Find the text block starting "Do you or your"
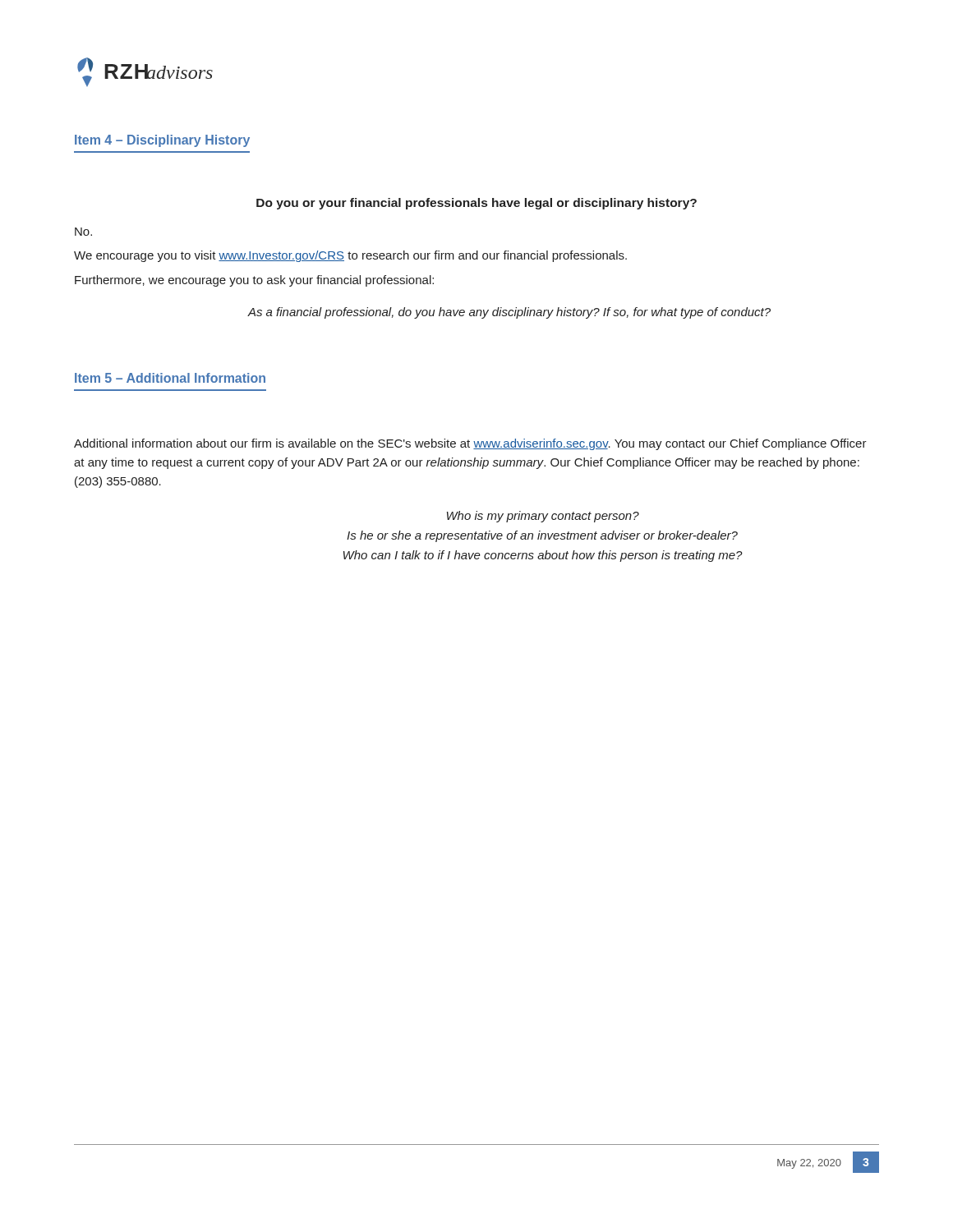Image resolution: width=953 pixels, height=1232 pixels. tap(476, 202)
